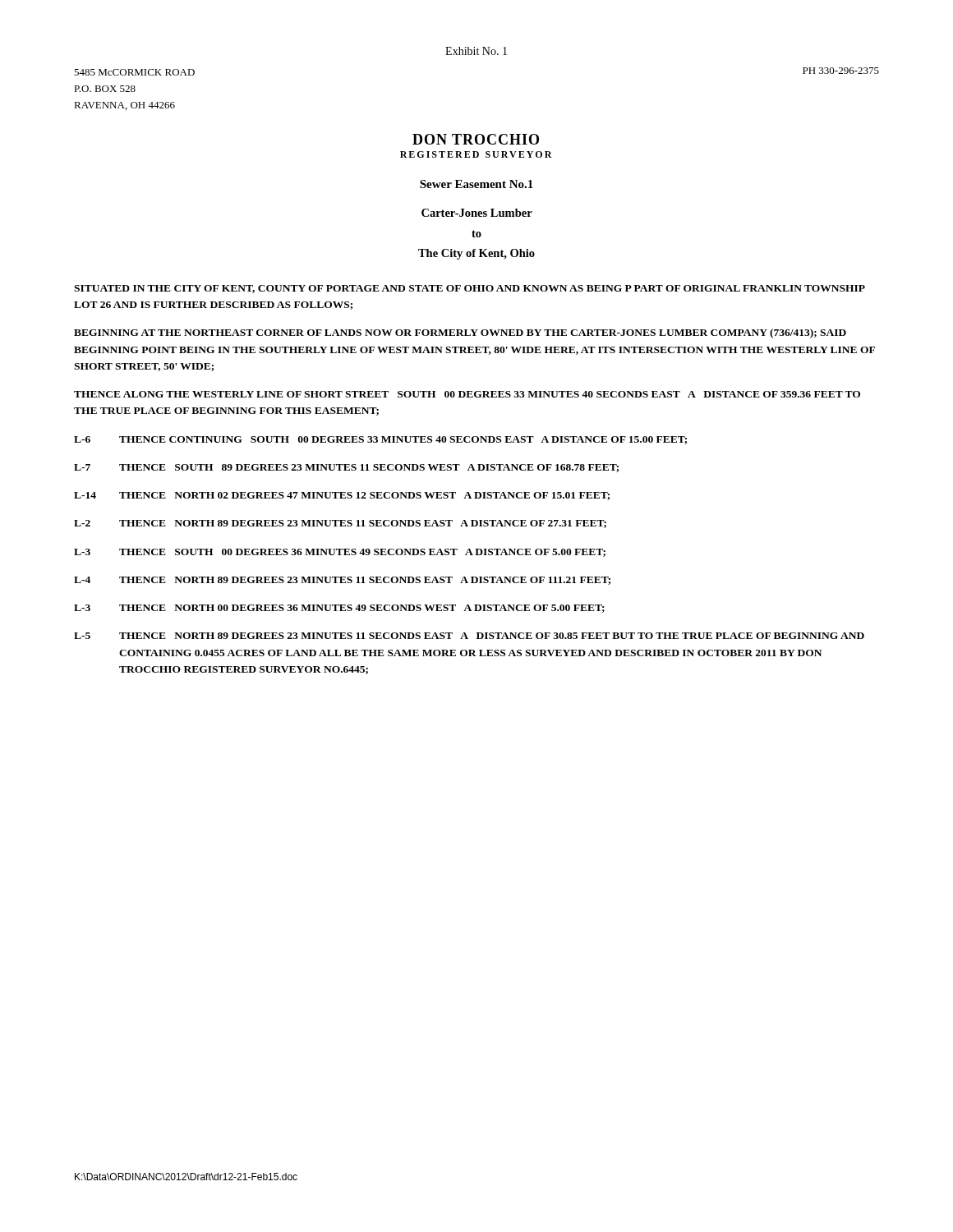
Task: Select the text block that reads "THENCE ALONG THE WESTERLY"
Action: coord(467,402)
